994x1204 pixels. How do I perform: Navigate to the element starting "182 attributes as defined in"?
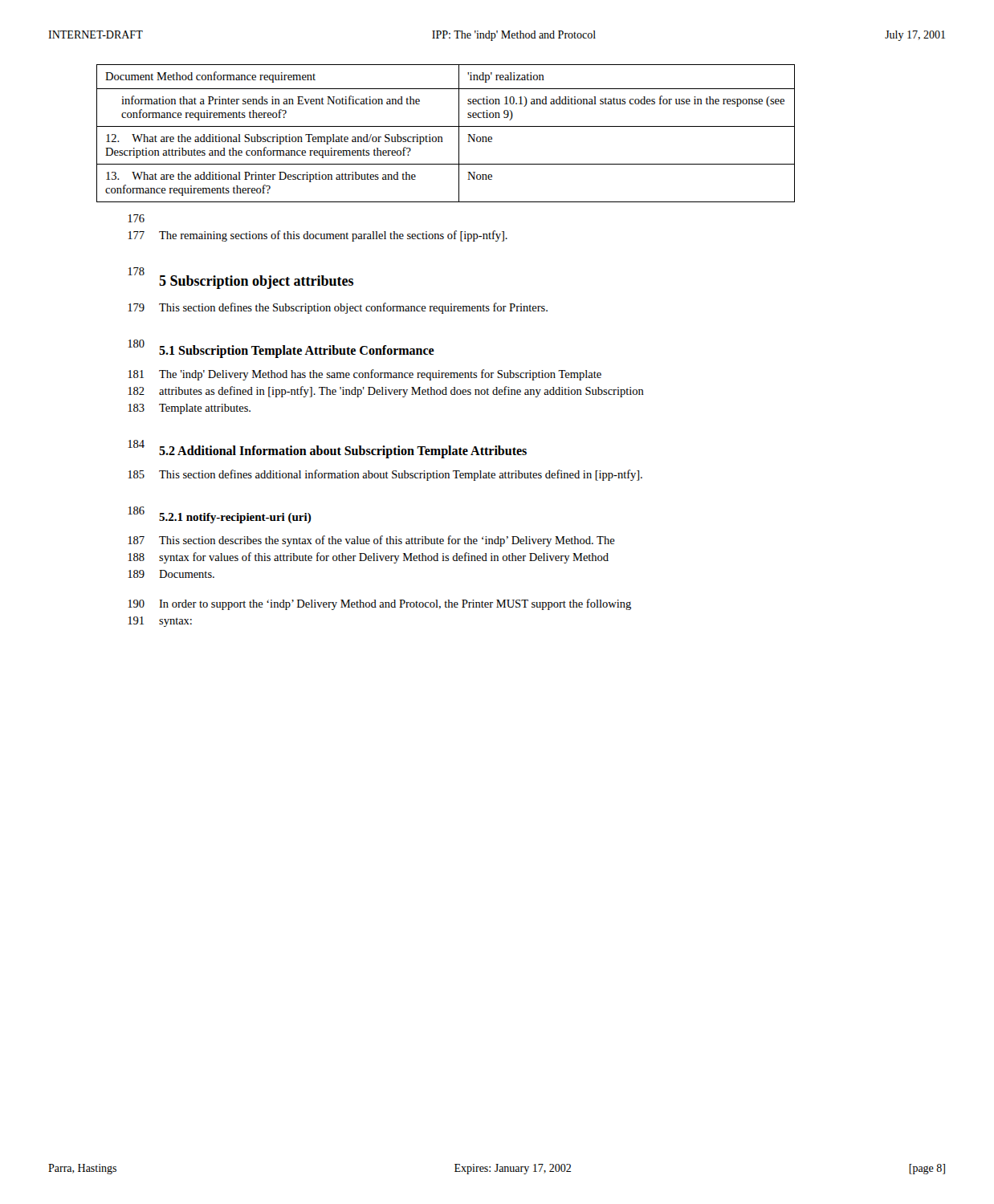click(x=505, y=391)
